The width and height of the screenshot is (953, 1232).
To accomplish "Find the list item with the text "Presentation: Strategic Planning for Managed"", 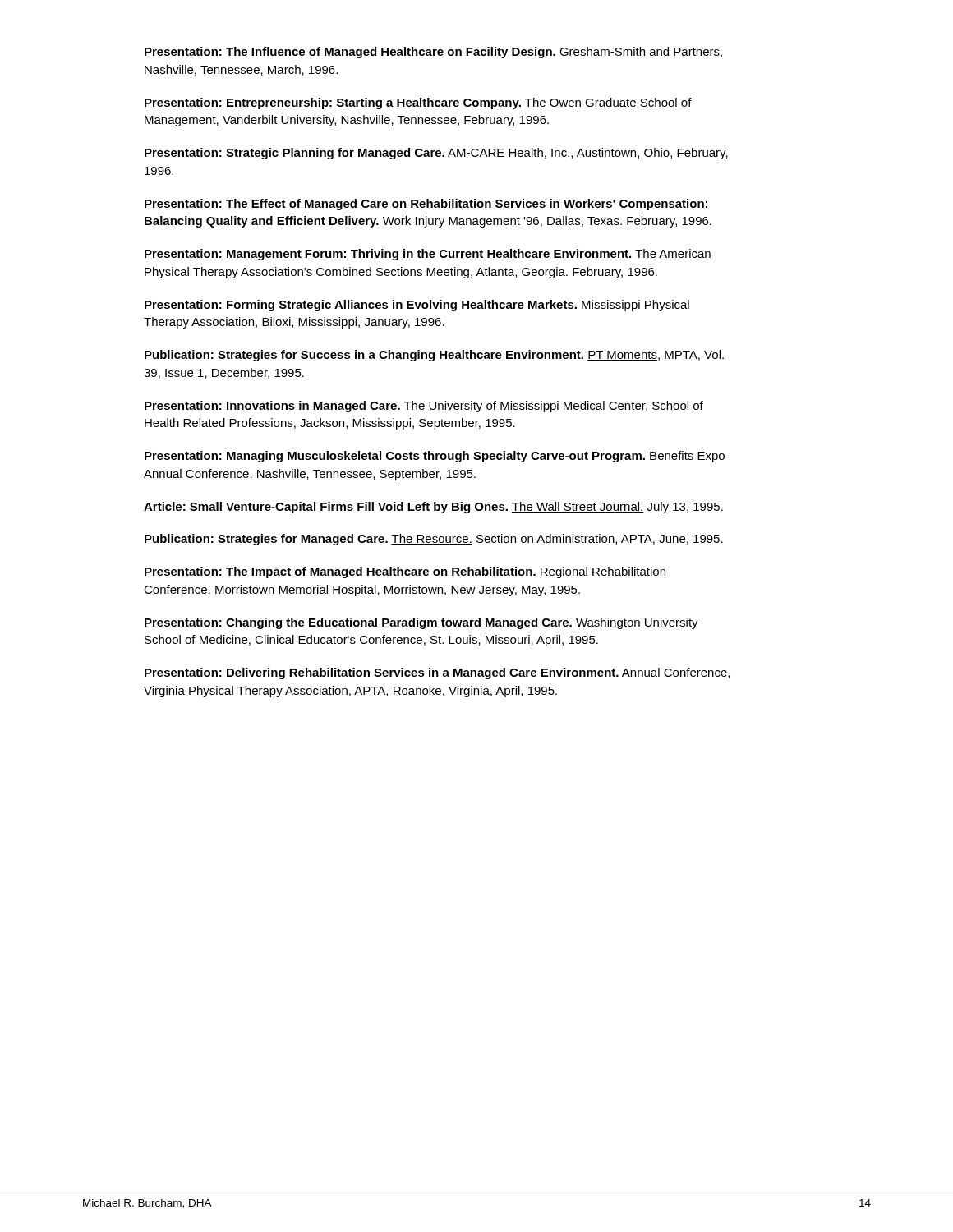I will pyautogui.click(x=436, y=161).
